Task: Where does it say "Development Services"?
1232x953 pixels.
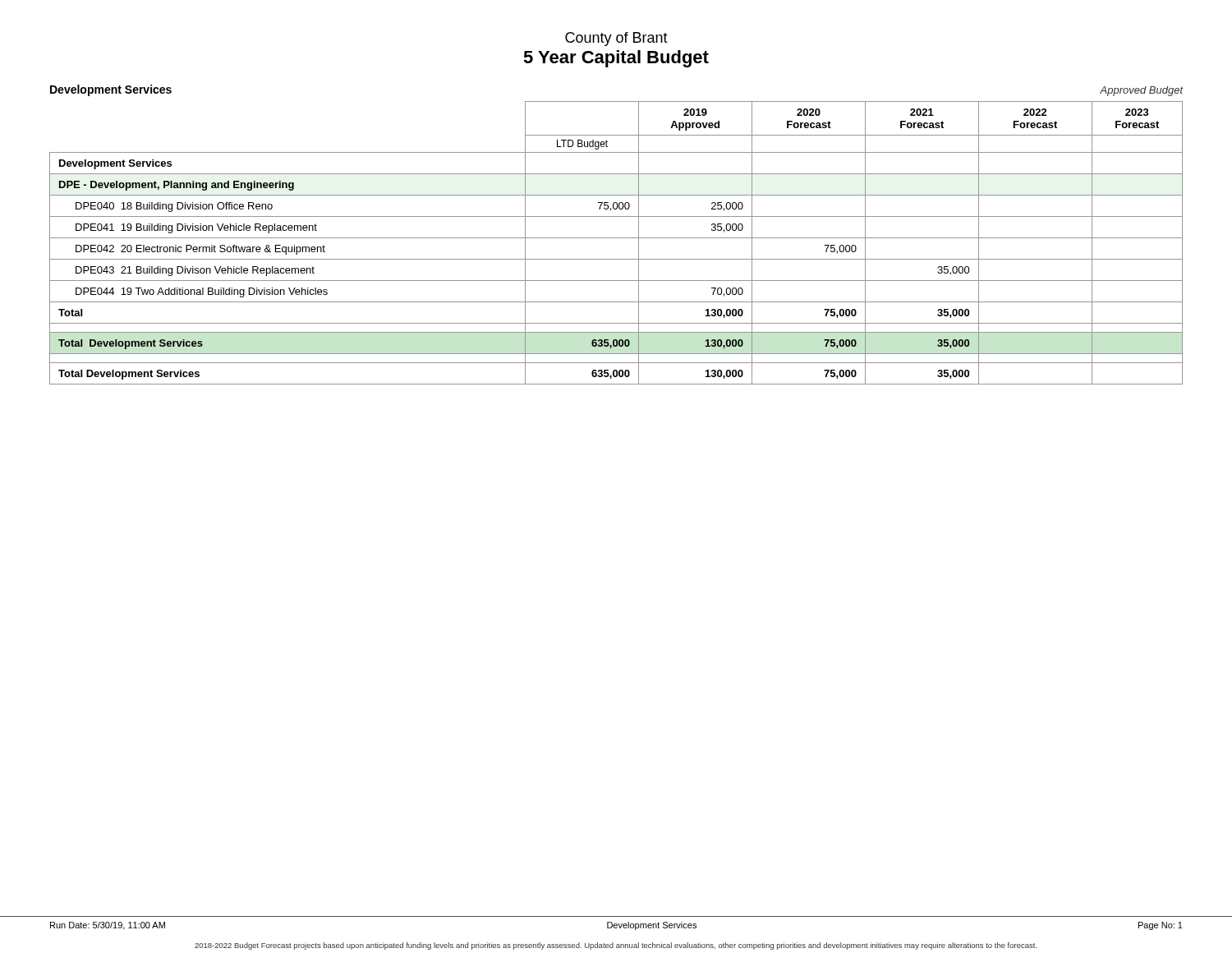Action: click(111, 90)
